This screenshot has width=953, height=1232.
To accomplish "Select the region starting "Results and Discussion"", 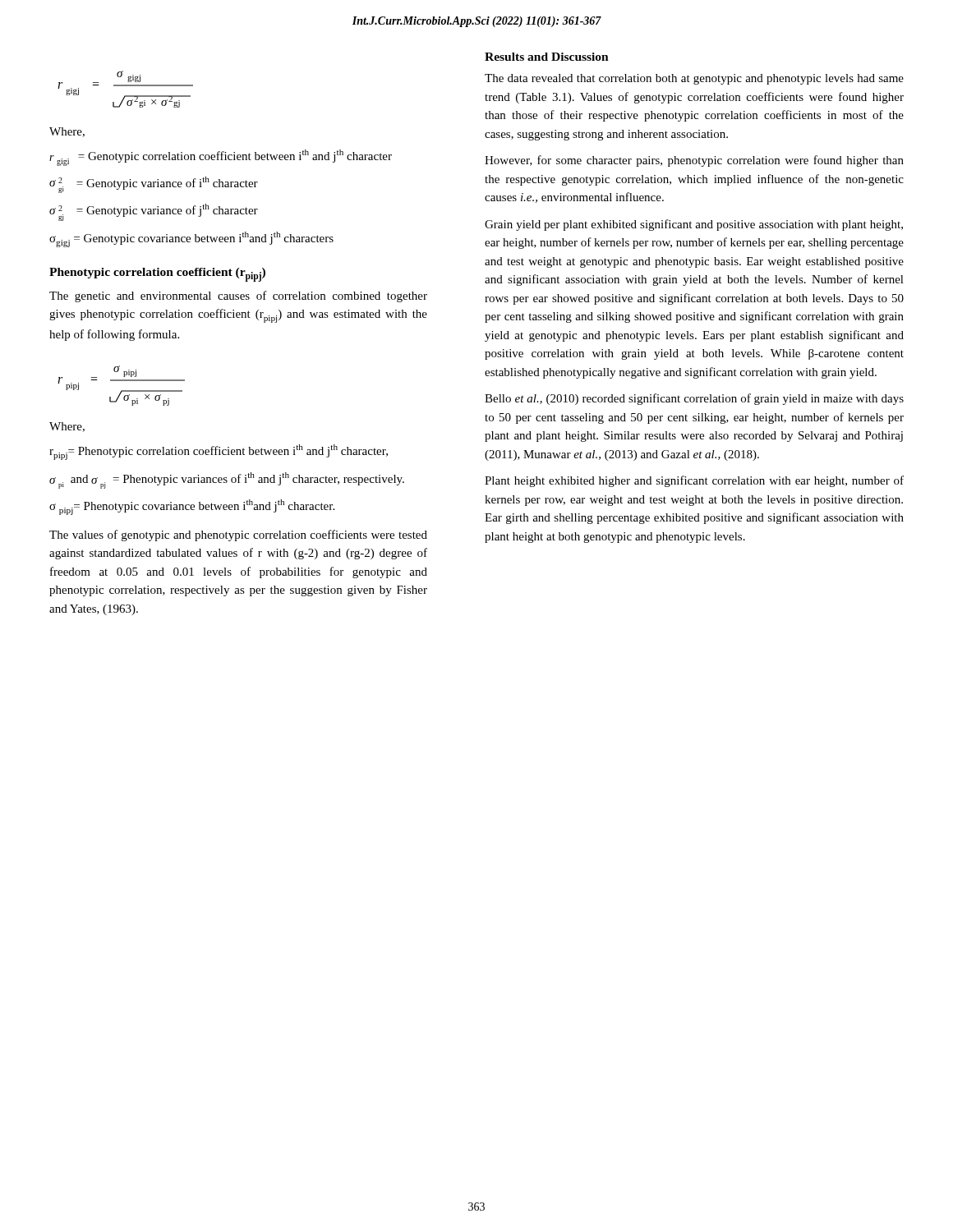I will coord(547,56).
